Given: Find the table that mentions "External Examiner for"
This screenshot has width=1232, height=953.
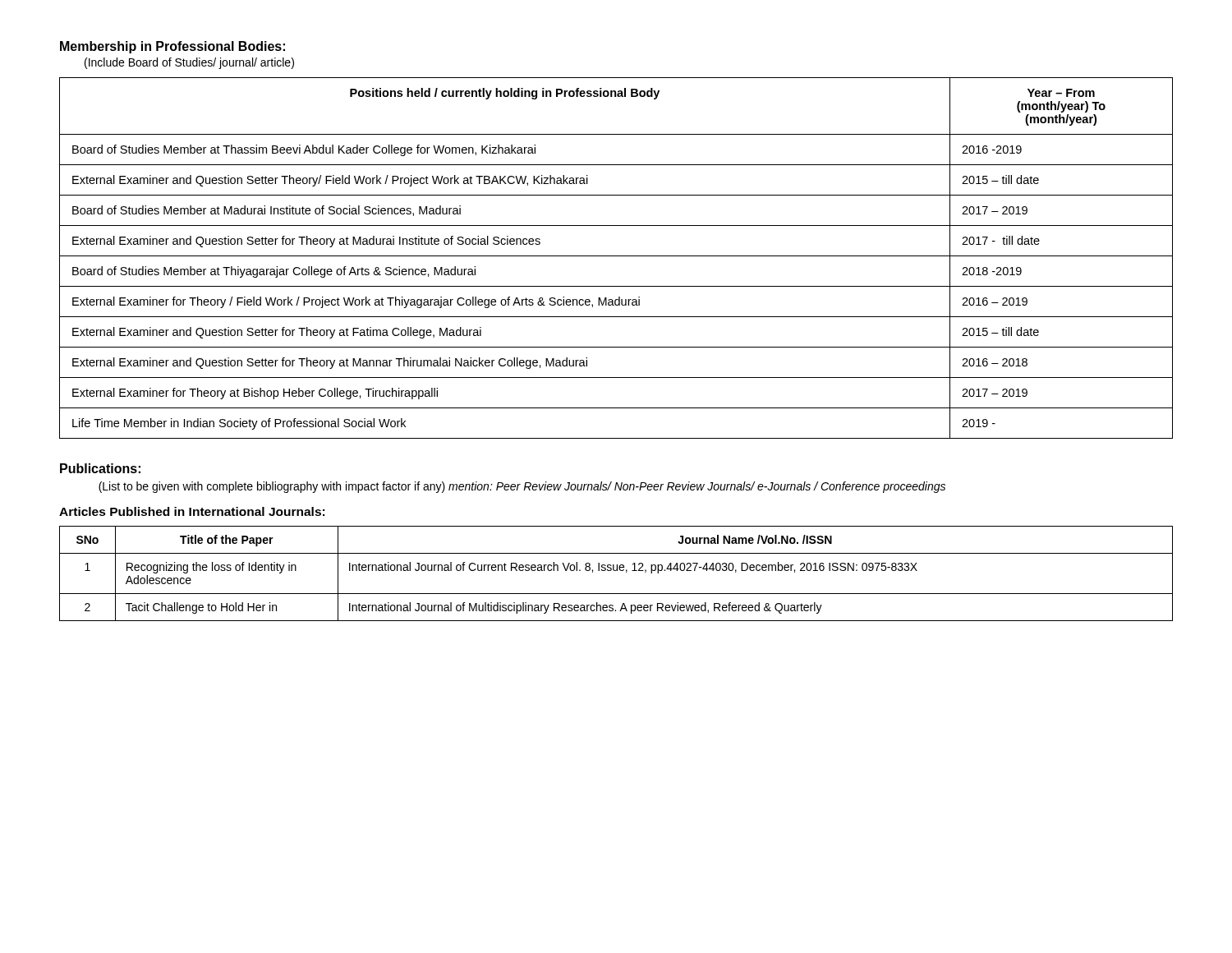Looking at the screenshot, I should click(x=616, y=258).
